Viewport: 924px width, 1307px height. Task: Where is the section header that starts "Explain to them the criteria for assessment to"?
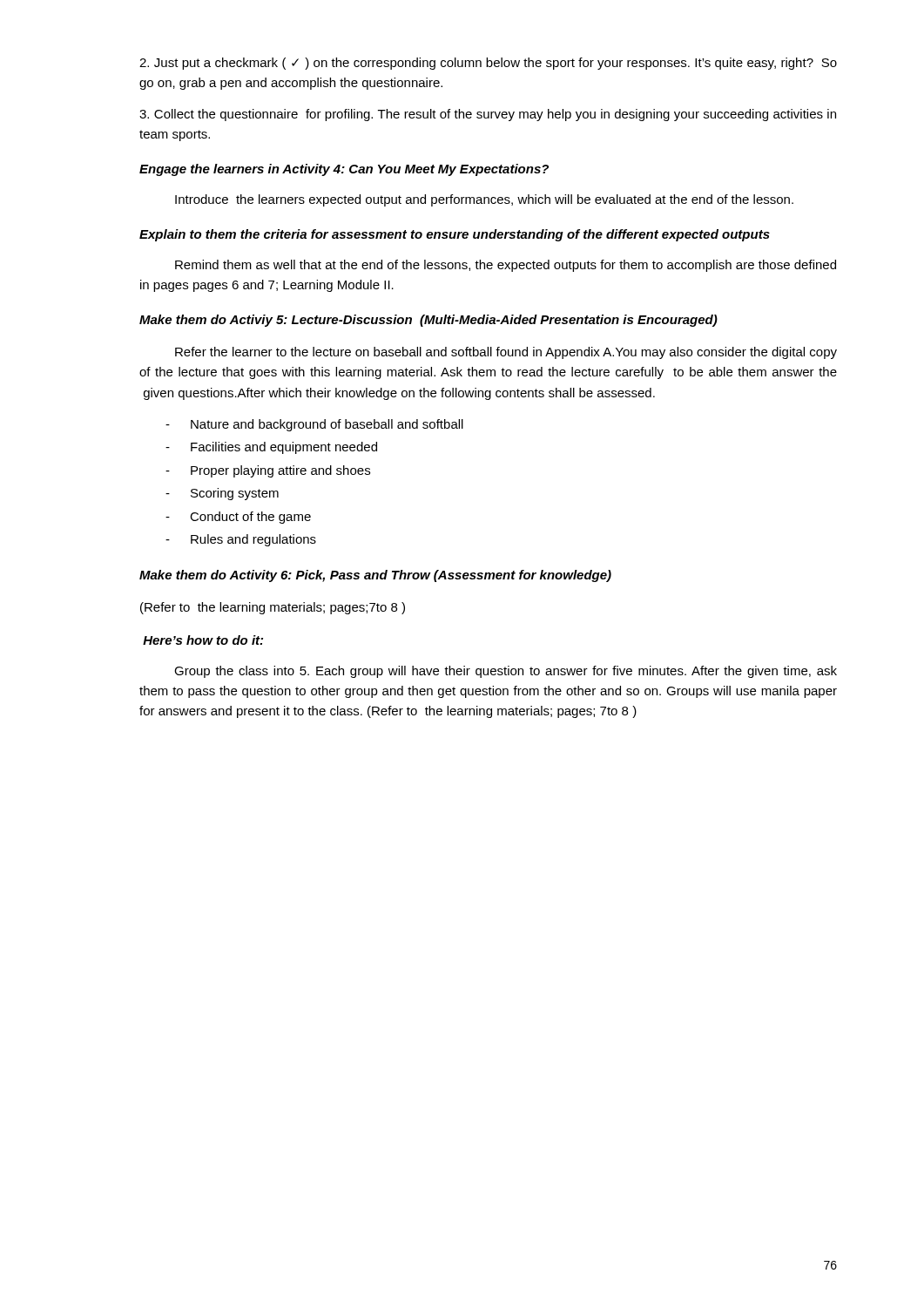point(455,234)
